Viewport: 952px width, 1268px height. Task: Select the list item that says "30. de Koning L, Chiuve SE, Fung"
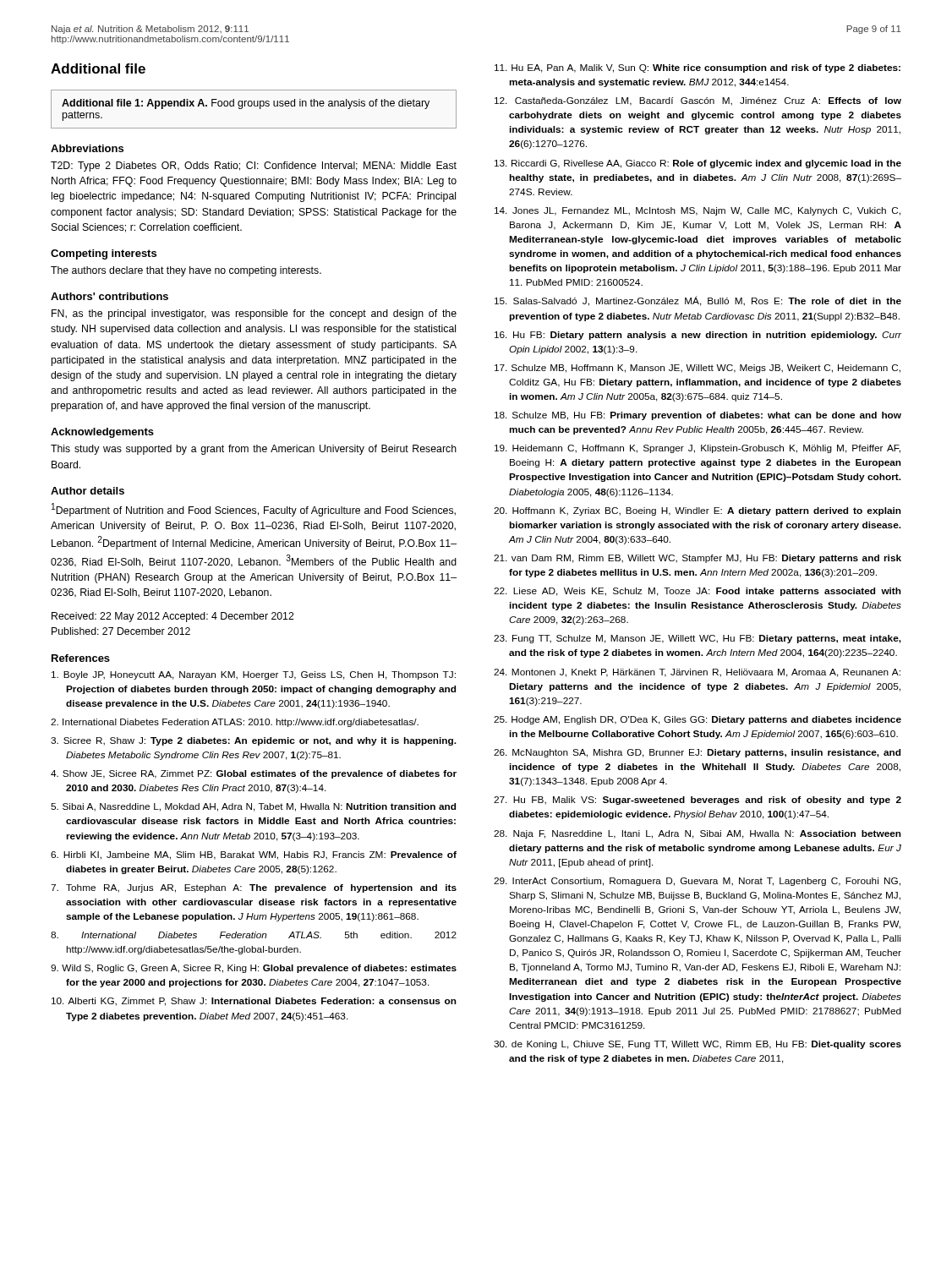pyautogui.click(x=698, y=1051)
